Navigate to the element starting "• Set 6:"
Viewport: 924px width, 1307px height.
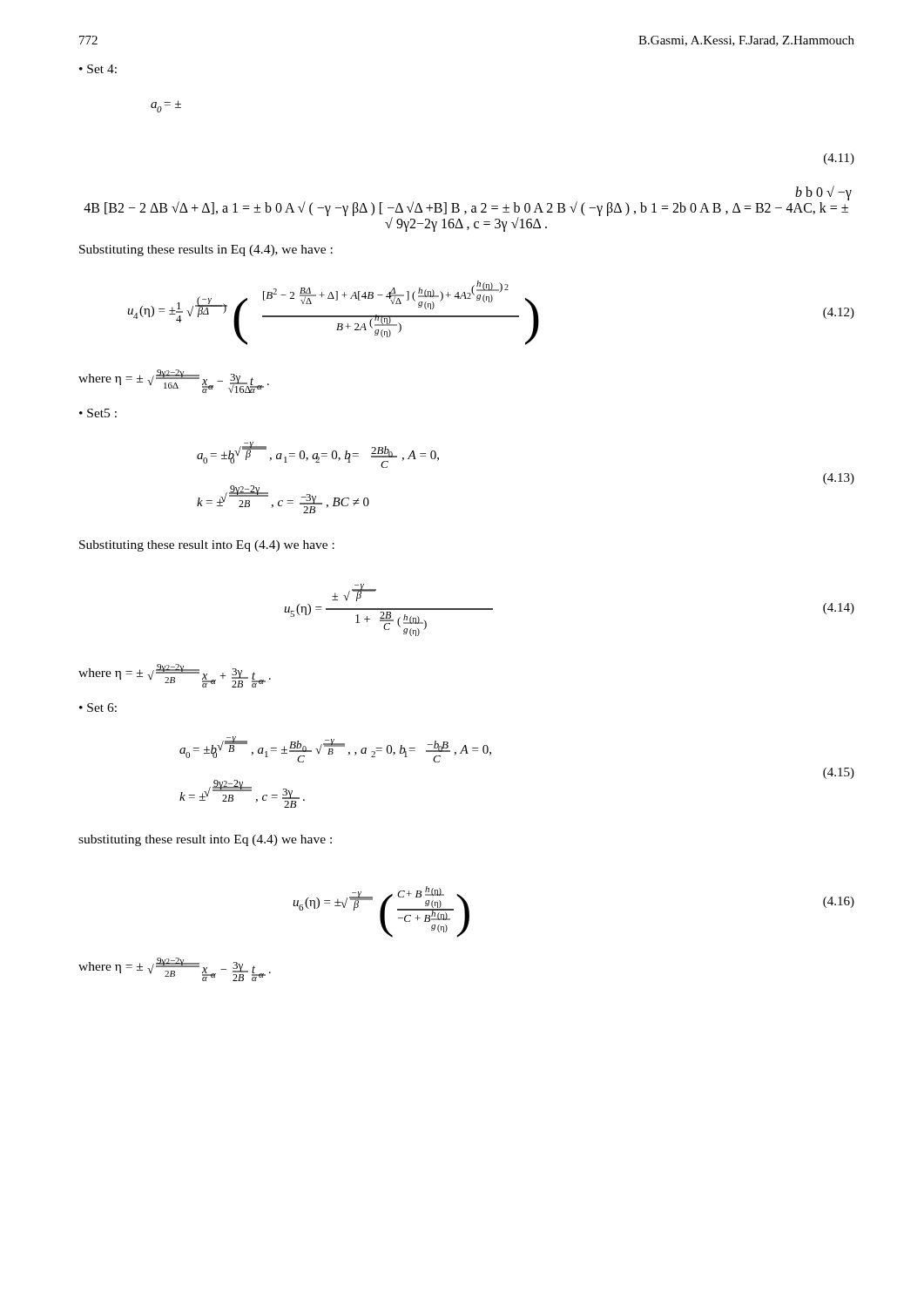tap(98, 707)
